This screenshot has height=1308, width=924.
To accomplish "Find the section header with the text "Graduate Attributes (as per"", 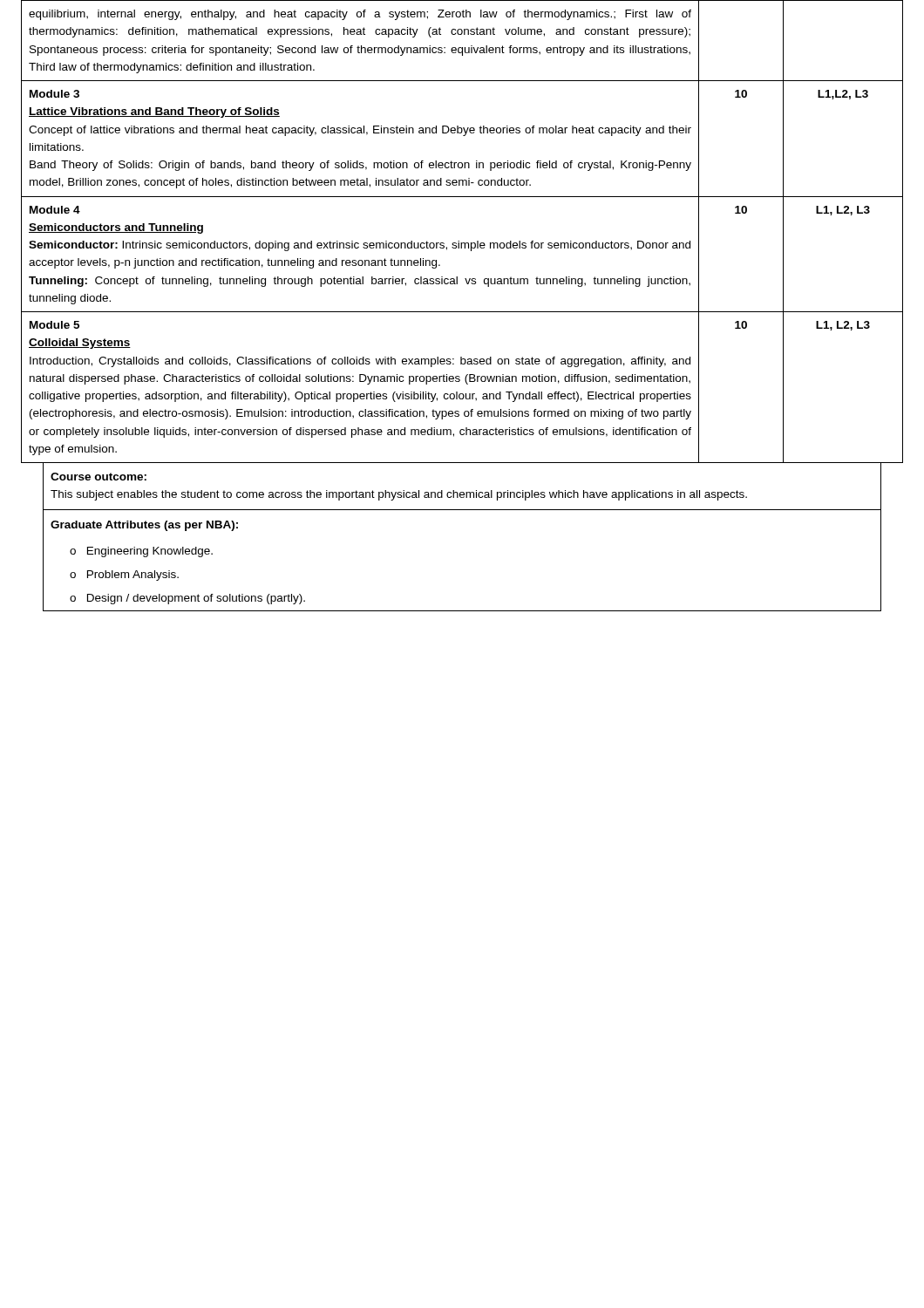I will coord(145,524).
